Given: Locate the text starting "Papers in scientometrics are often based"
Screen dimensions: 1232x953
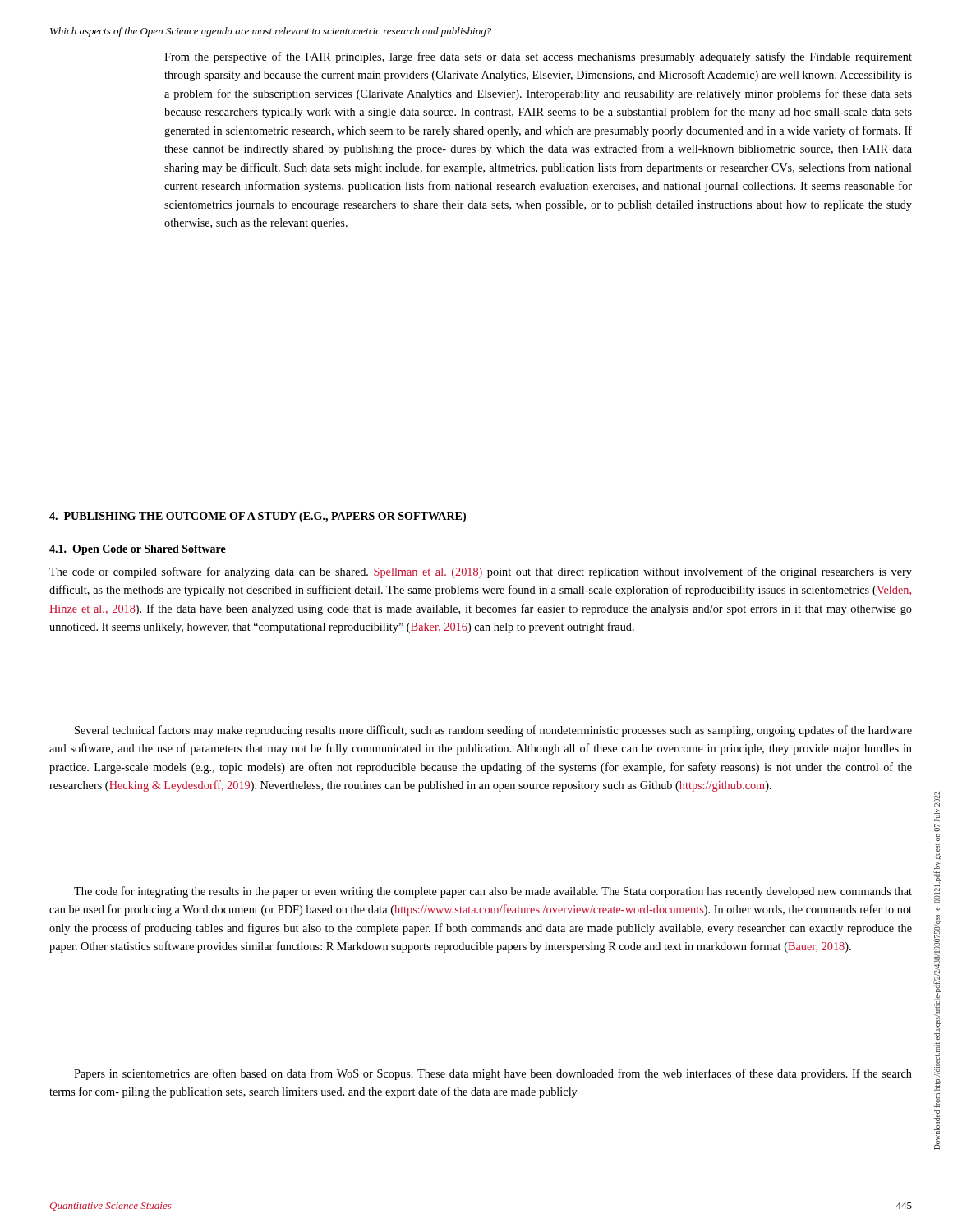Looking at the screenshot, I should pos(481,1083).
